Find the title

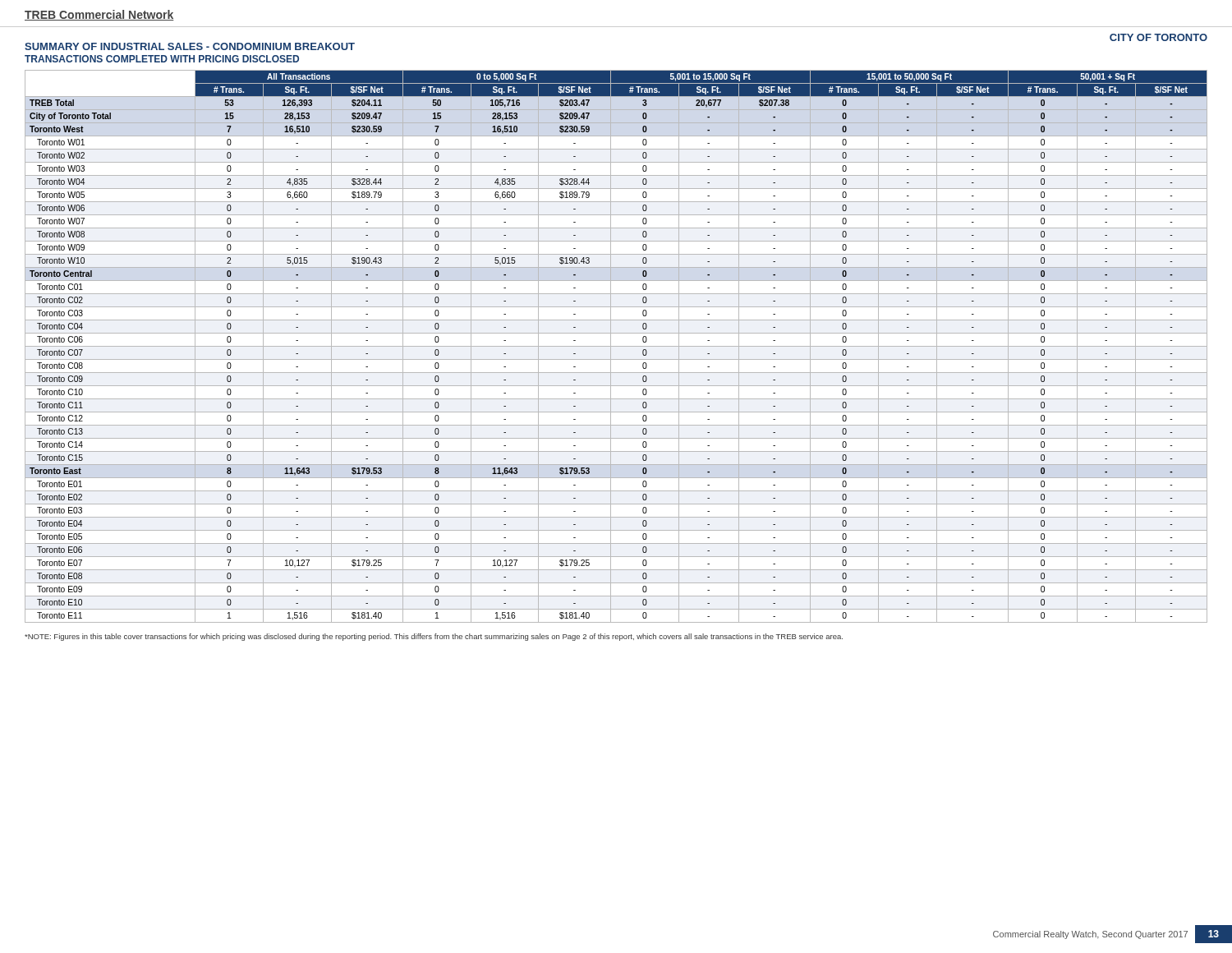(x=1158, y=37)
